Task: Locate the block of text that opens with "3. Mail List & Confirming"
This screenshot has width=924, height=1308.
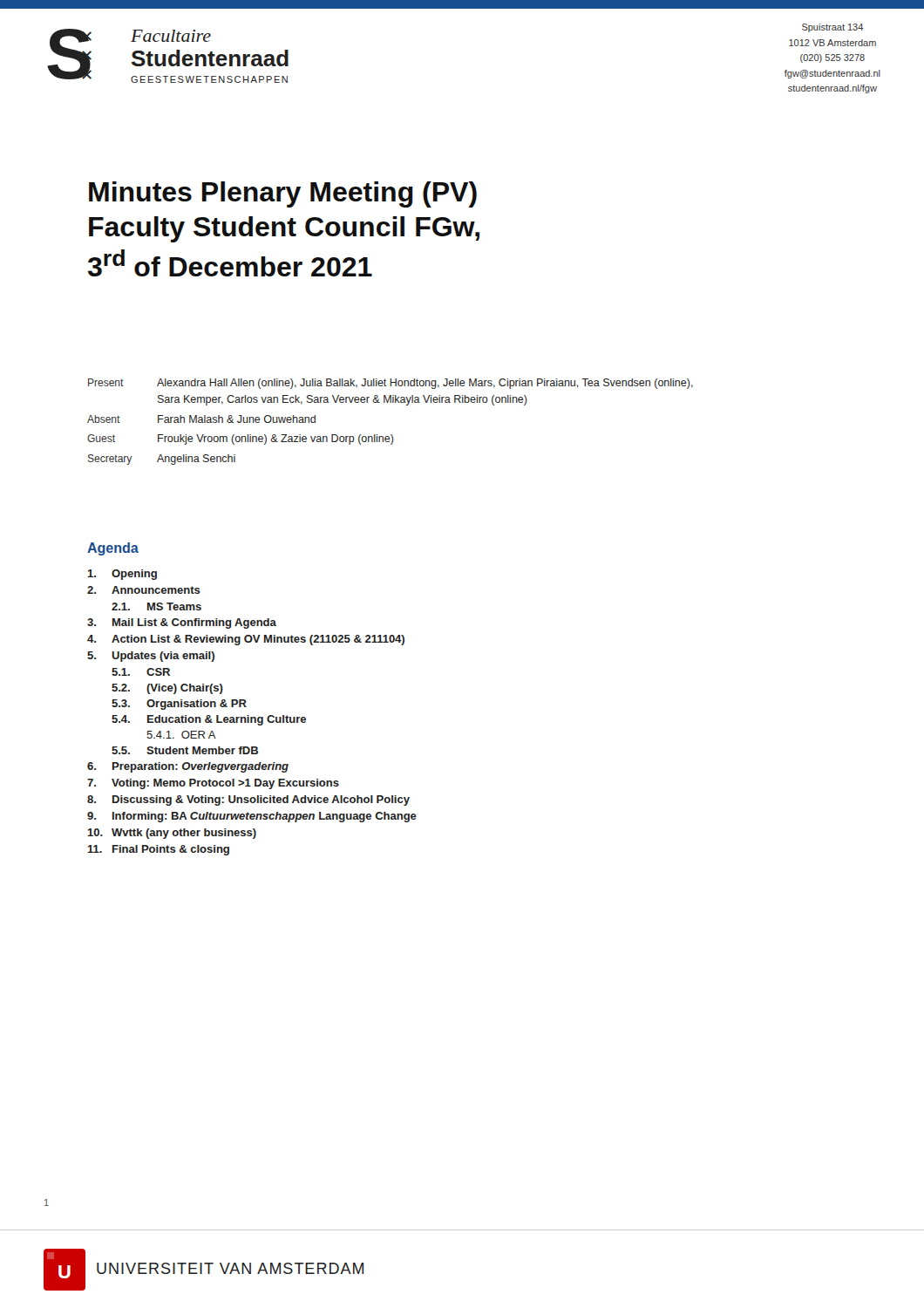Action: click(x=182, y=622)
